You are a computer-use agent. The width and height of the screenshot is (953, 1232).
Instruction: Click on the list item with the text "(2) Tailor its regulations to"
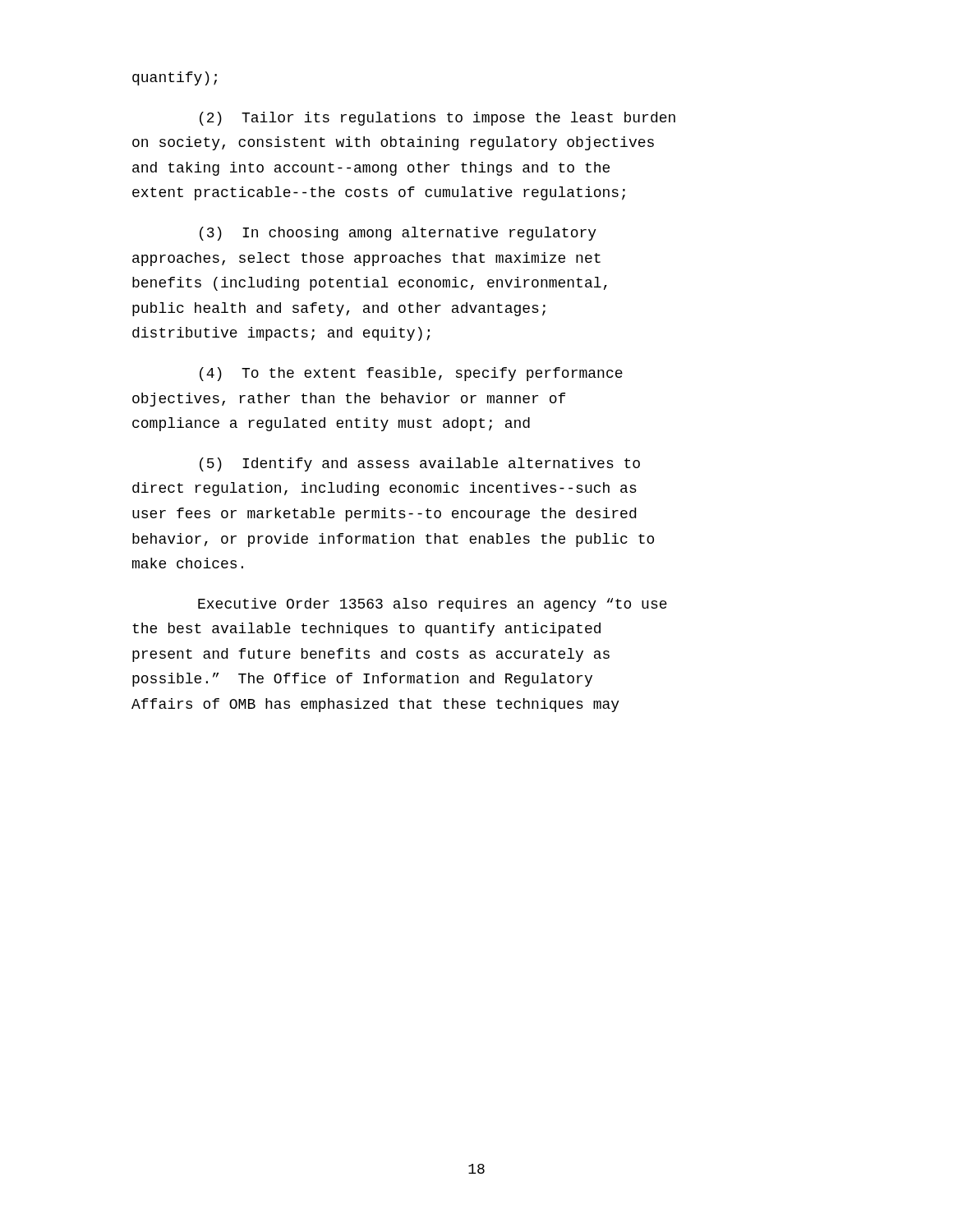coord(468,156)
